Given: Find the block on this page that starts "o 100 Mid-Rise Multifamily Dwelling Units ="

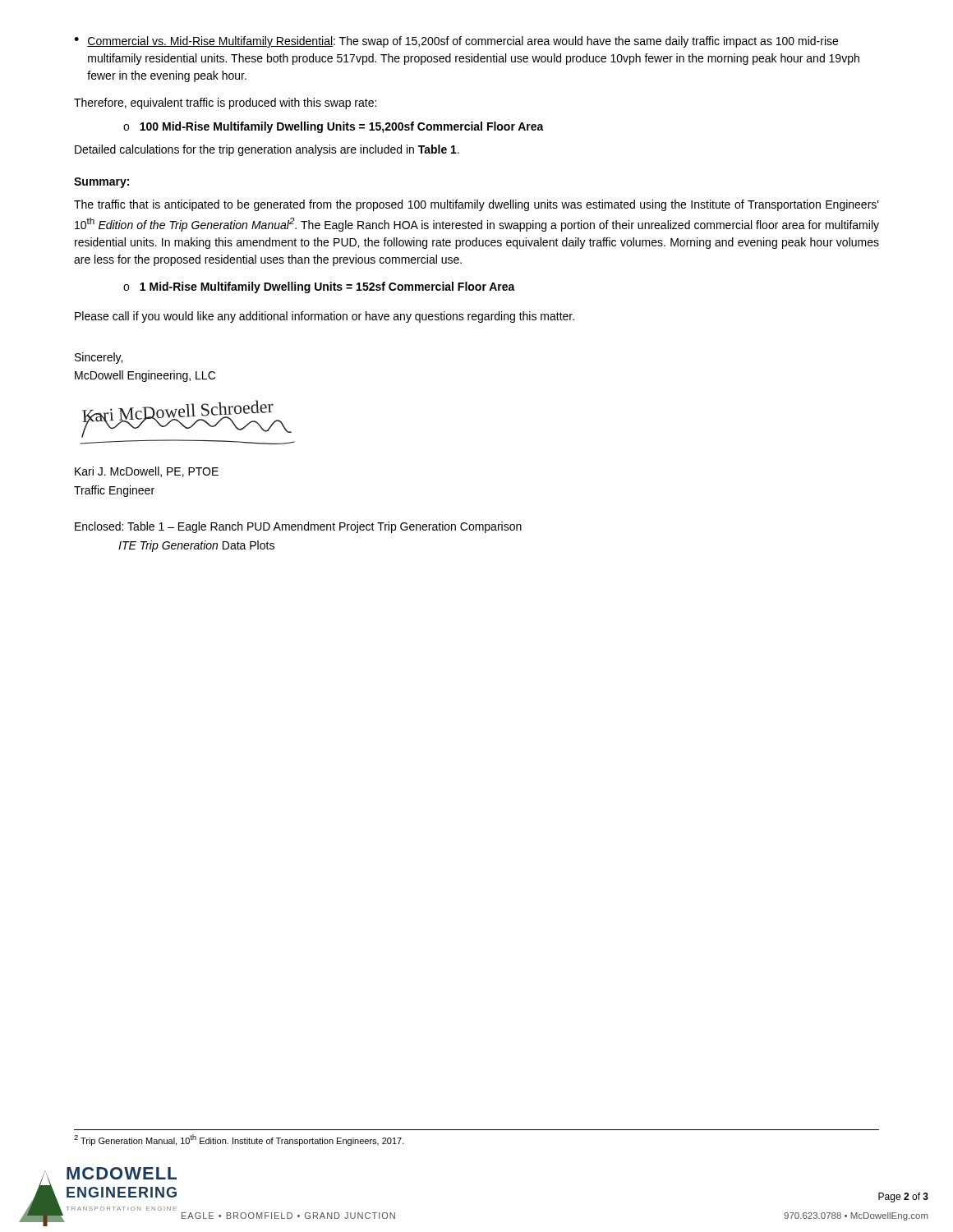Looking at the screenshot, I should coord(333,126).
